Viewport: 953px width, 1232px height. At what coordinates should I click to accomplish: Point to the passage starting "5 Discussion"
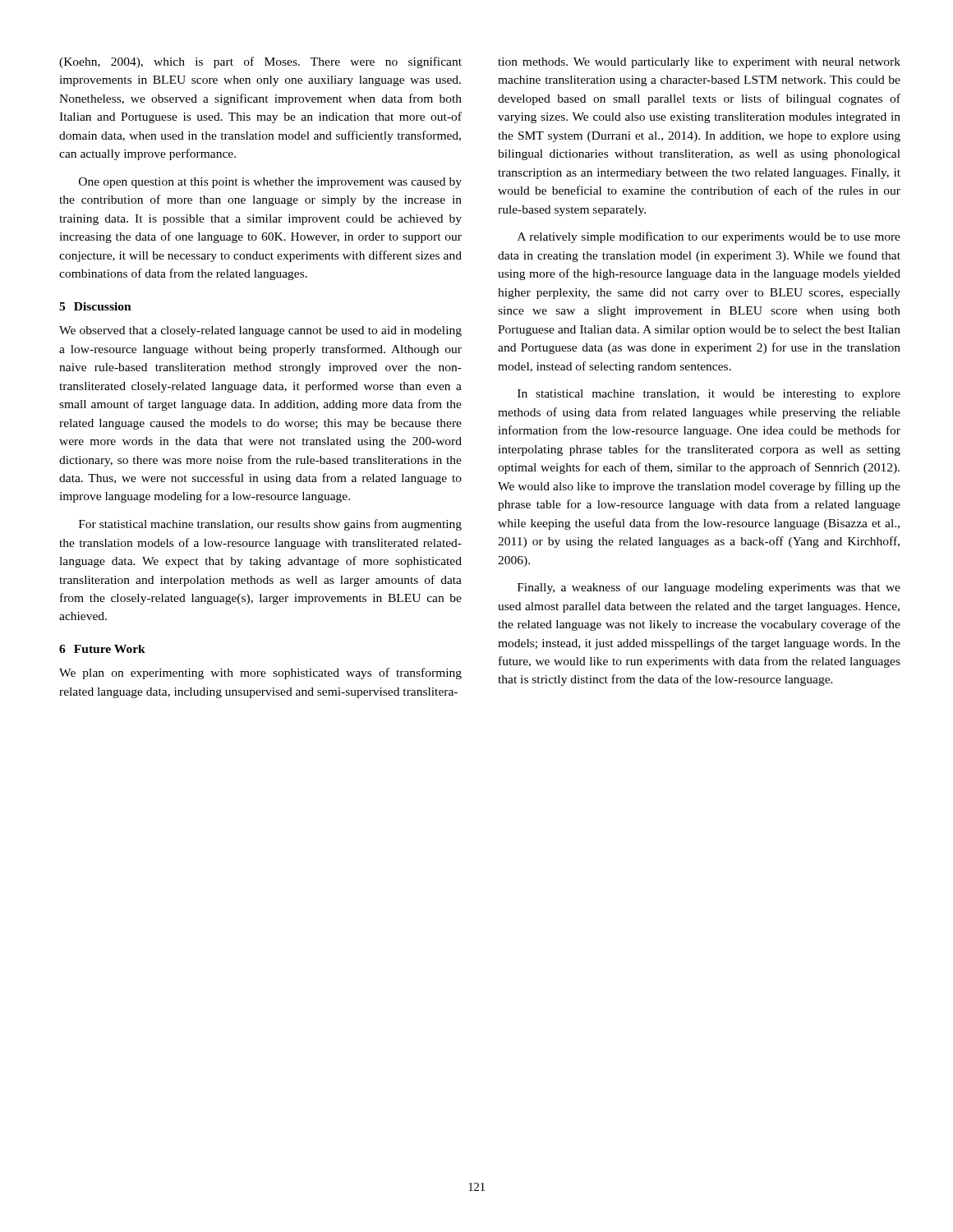tap(95, 306)
